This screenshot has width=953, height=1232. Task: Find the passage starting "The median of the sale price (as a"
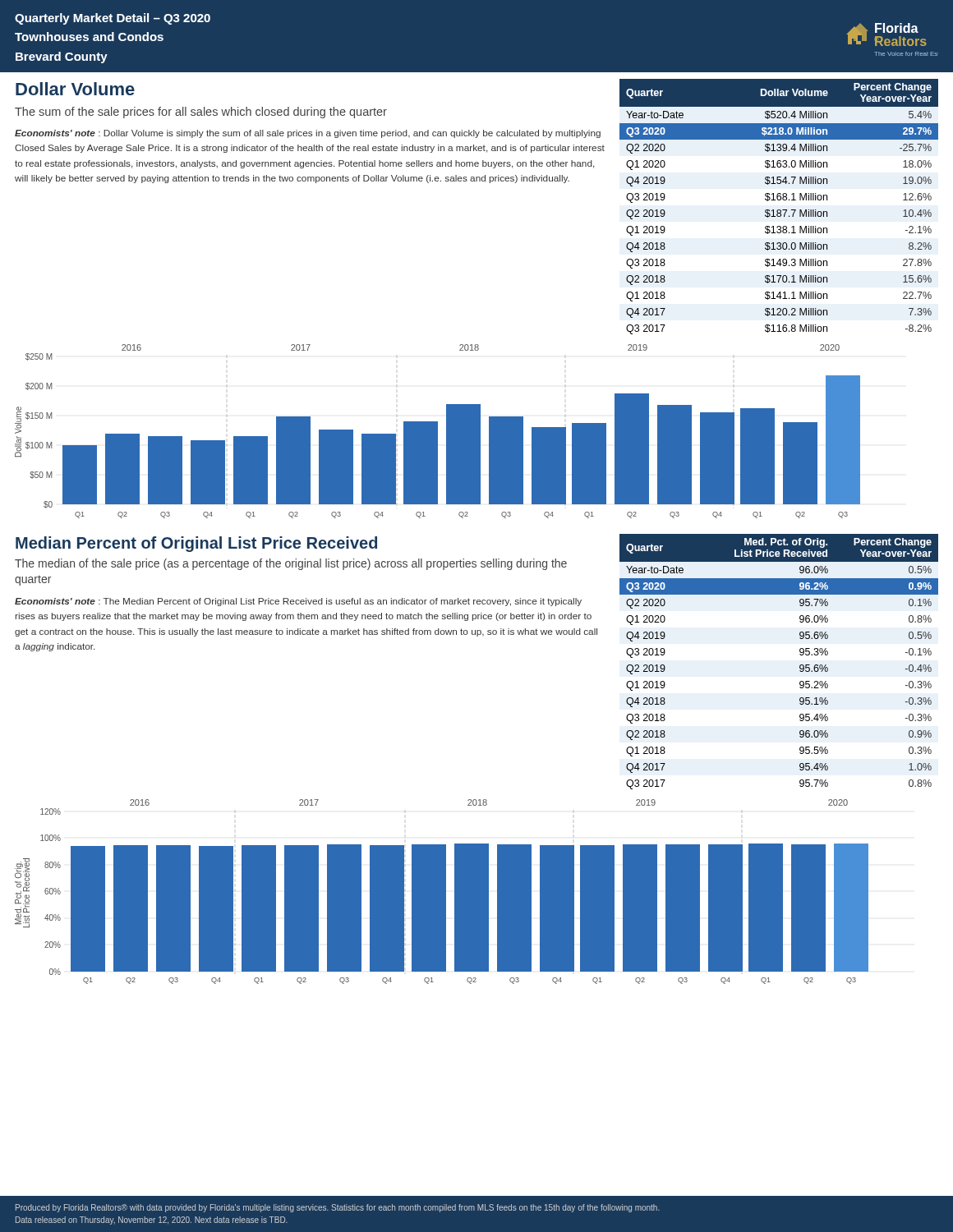point(291,571)
